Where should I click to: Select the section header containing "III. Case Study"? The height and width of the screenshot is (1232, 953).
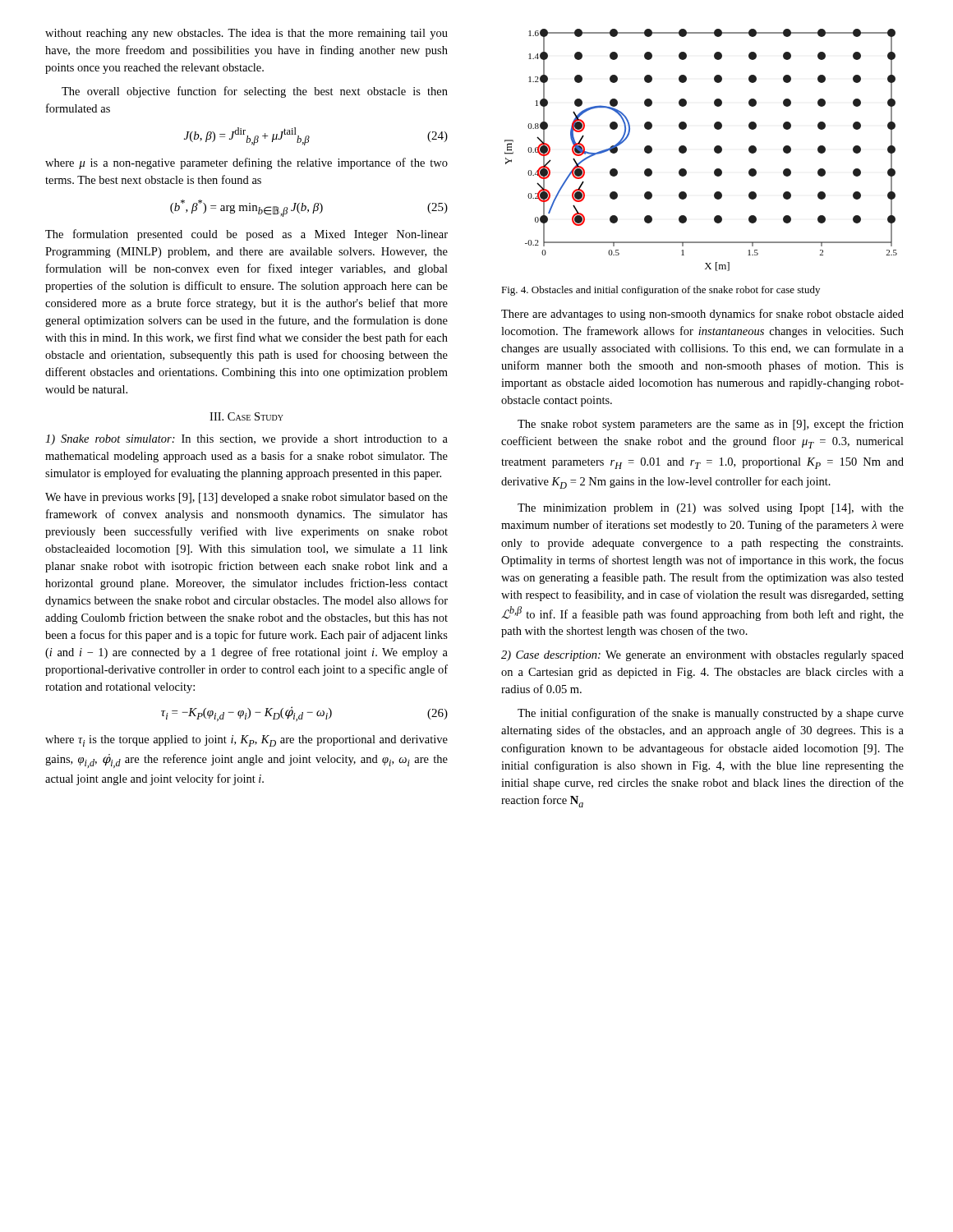point(246,417)
